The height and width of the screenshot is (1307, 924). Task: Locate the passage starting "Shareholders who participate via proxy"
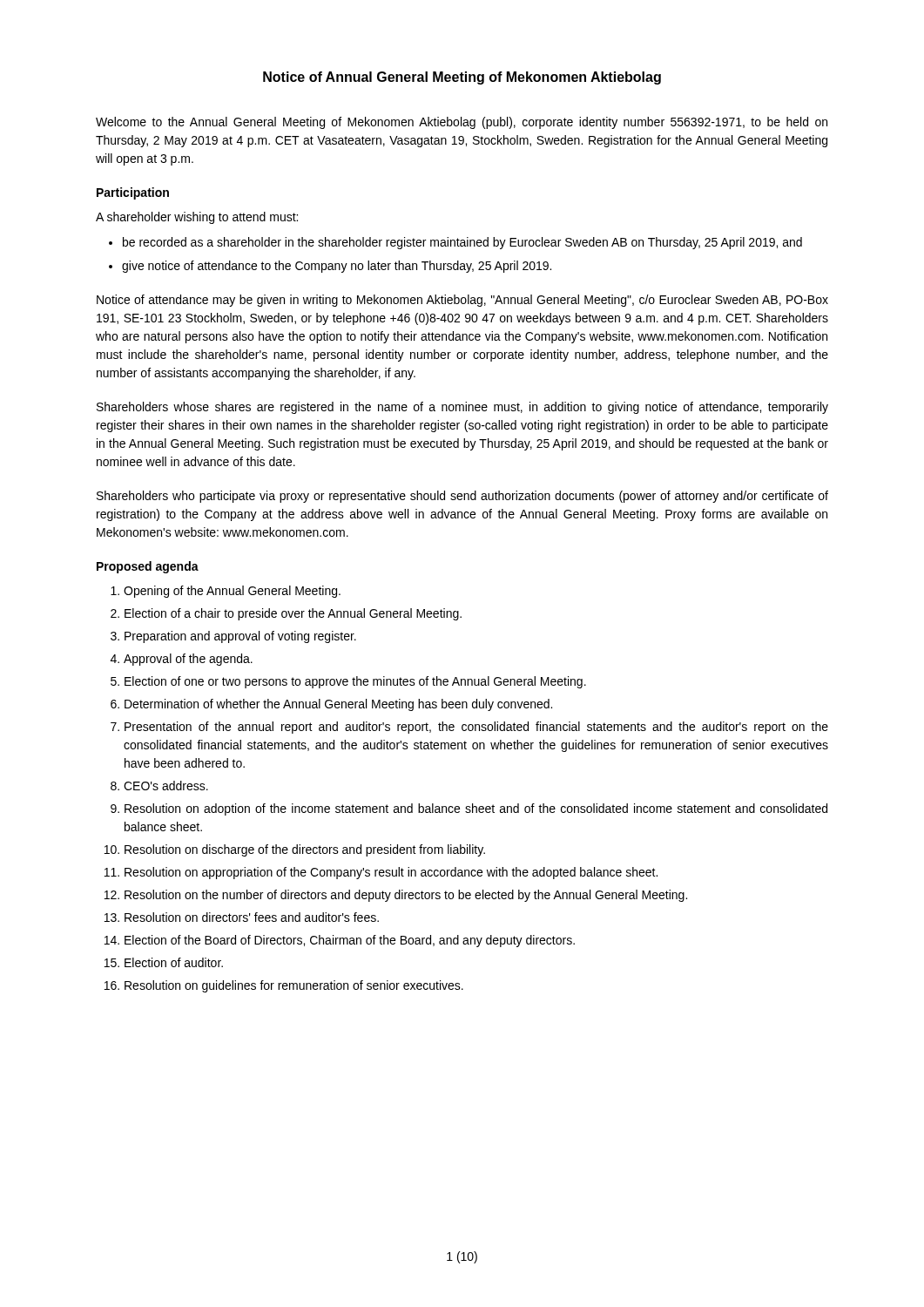(462, 514)
